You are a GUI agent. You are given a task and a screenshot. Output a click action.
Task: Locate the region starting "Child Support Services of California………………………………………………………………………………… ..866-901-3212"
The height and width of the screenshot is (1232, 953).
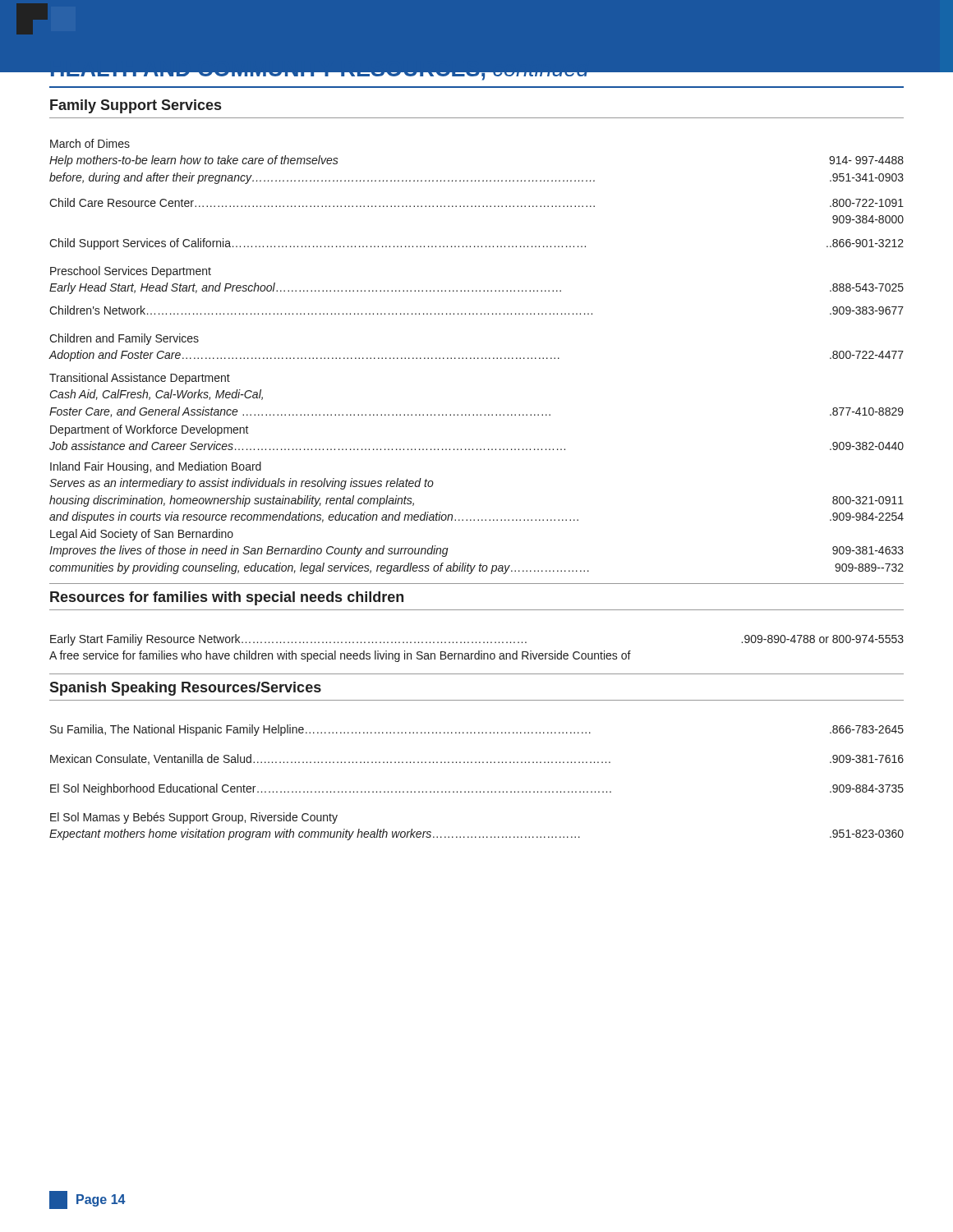pos(476,243)
